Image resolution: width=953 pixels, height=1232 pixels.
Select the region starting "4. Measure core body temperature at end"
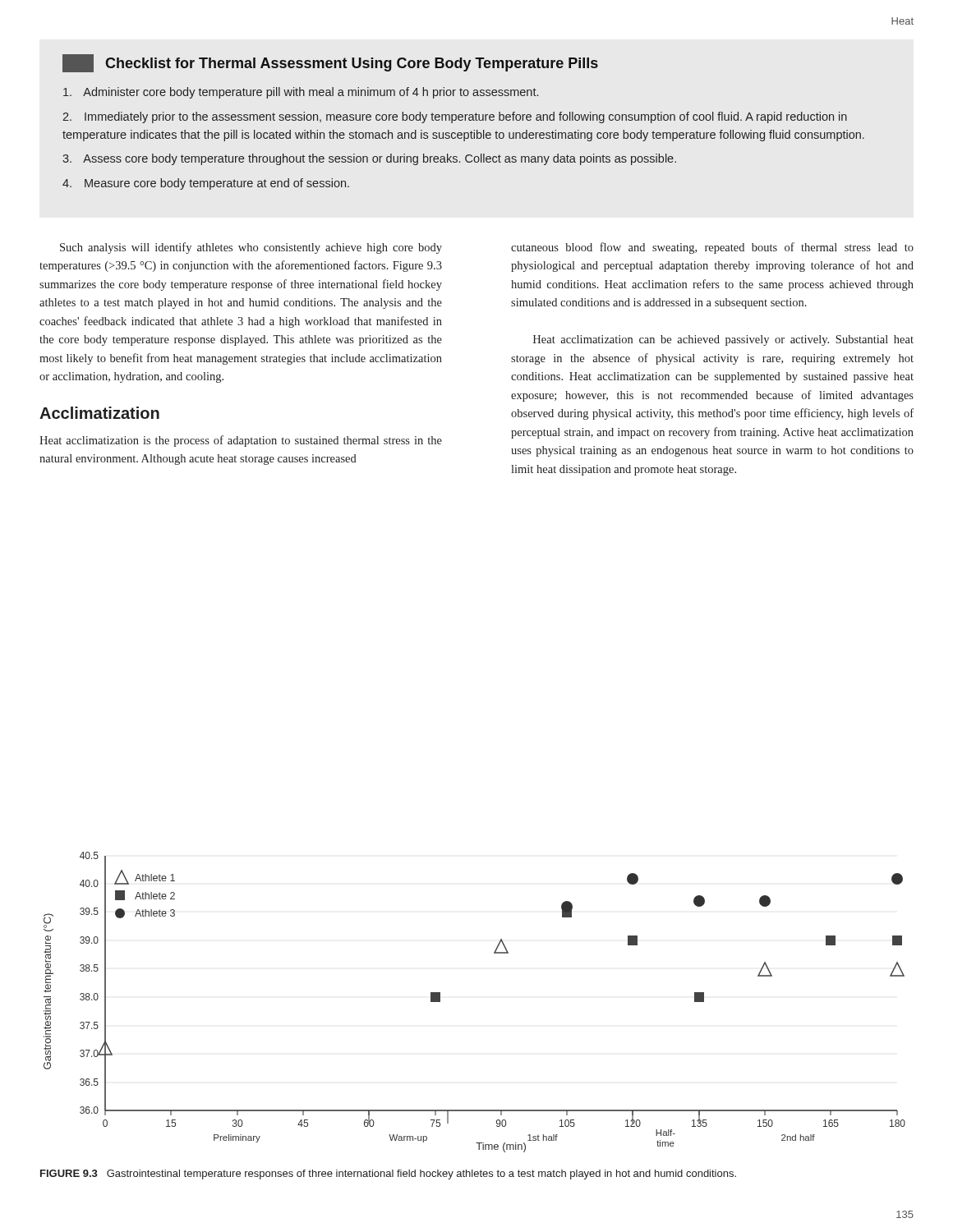pyautogui.click(x=206, y=184)
